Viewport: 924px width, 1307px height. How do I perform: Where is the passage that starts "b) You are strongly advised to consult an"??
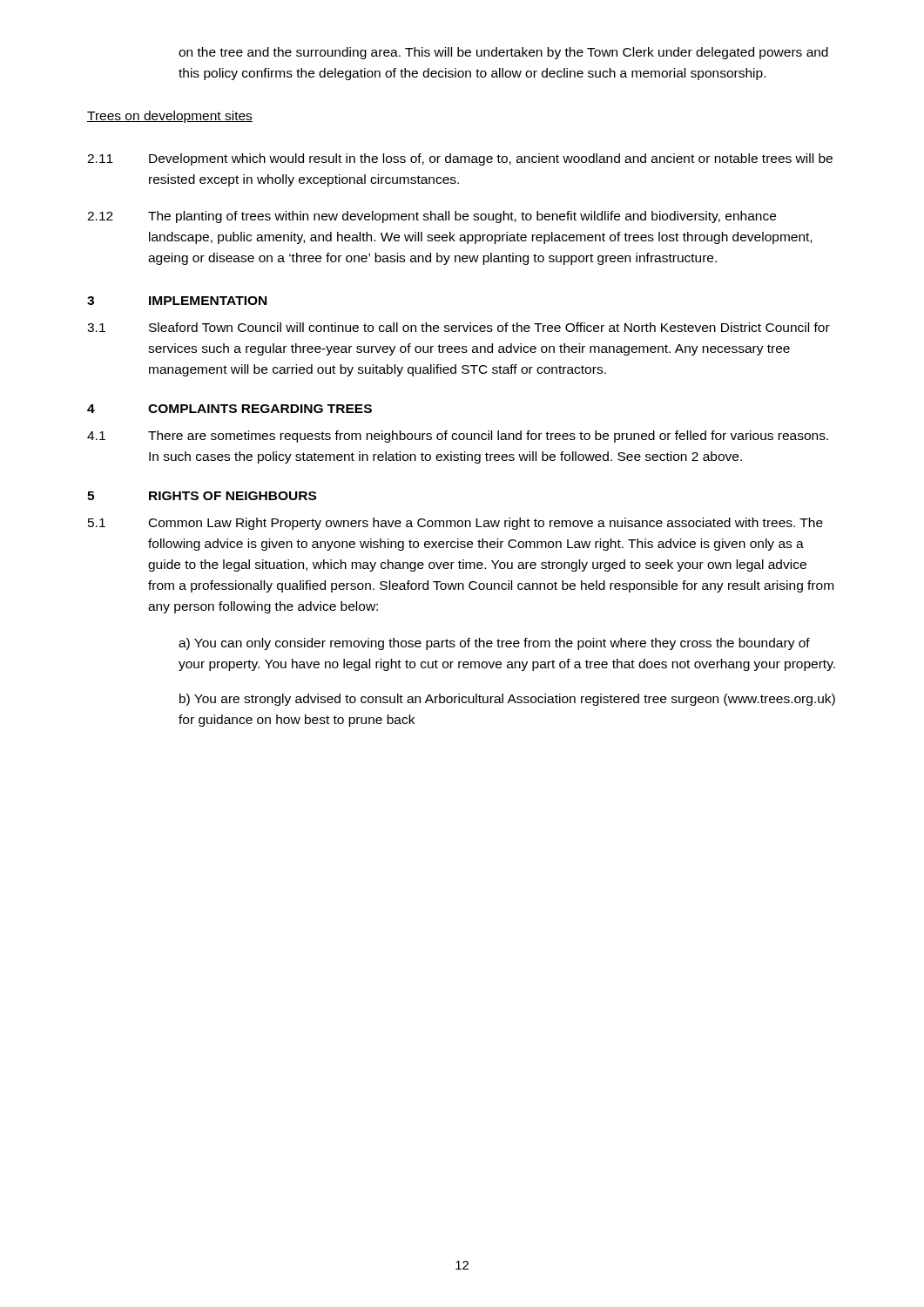point(507,709)
